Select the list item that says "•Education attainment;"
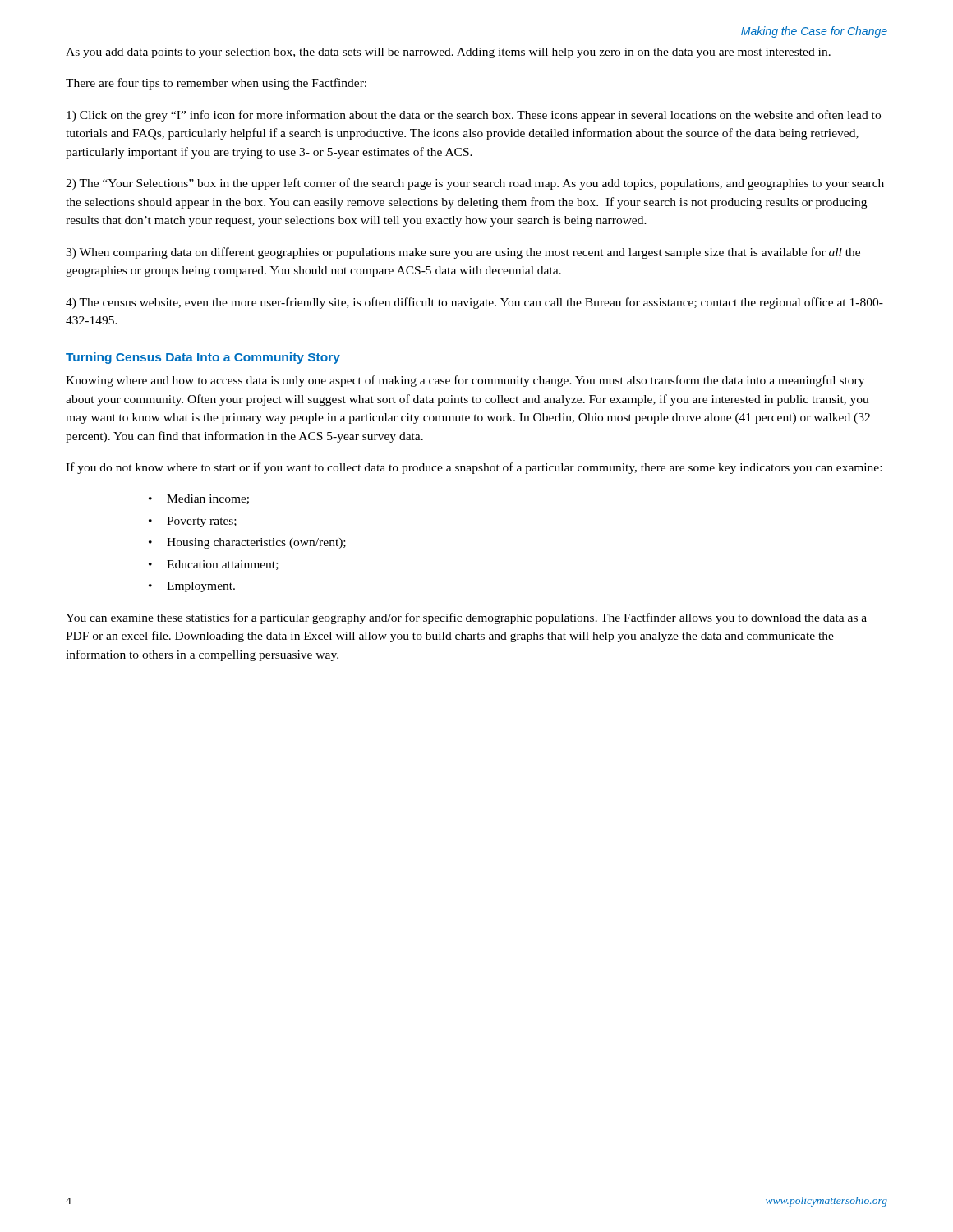 (213, 564)
